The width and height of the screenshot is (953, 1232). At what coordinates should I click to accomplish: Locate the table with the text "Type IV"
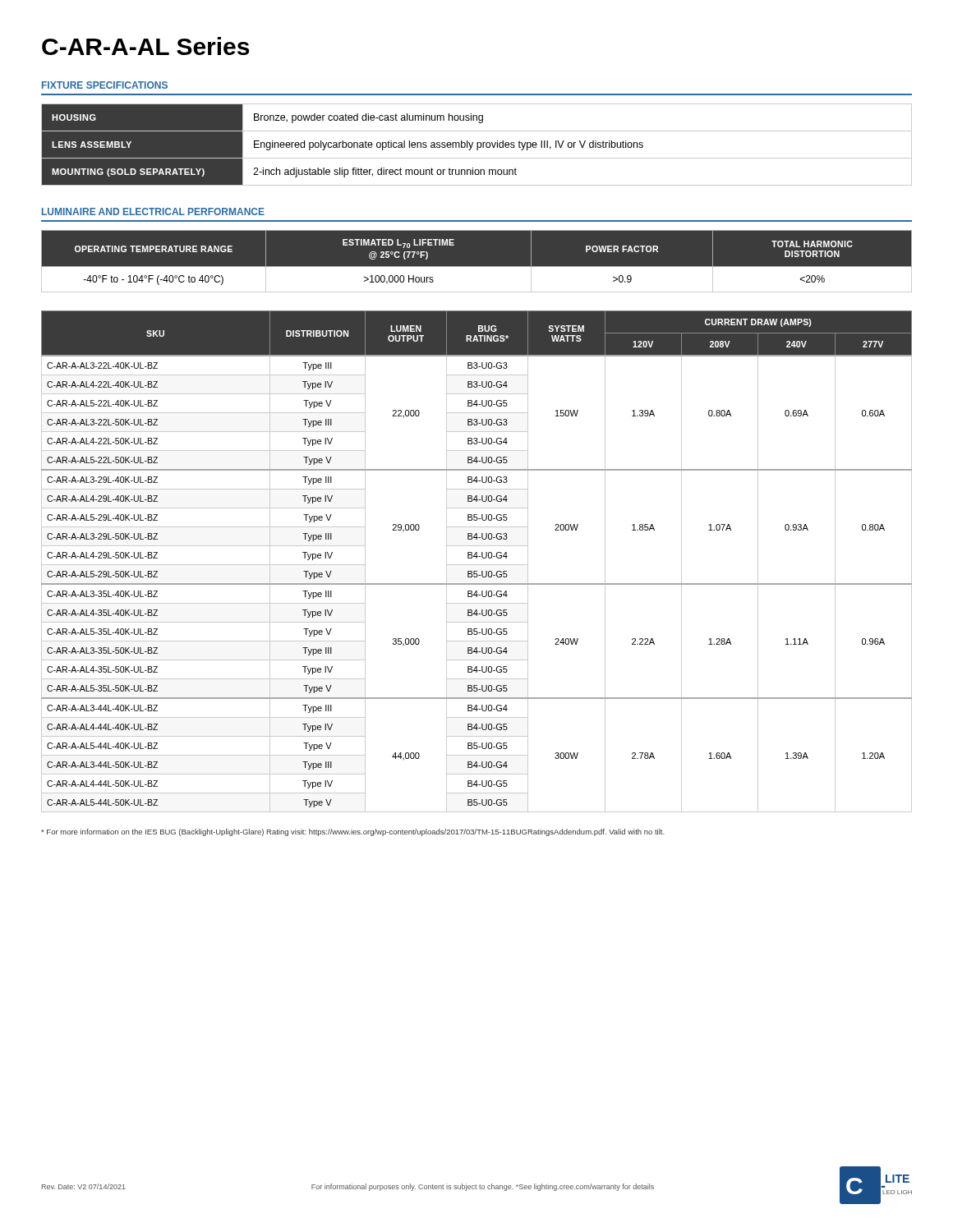tap(476, 561)
